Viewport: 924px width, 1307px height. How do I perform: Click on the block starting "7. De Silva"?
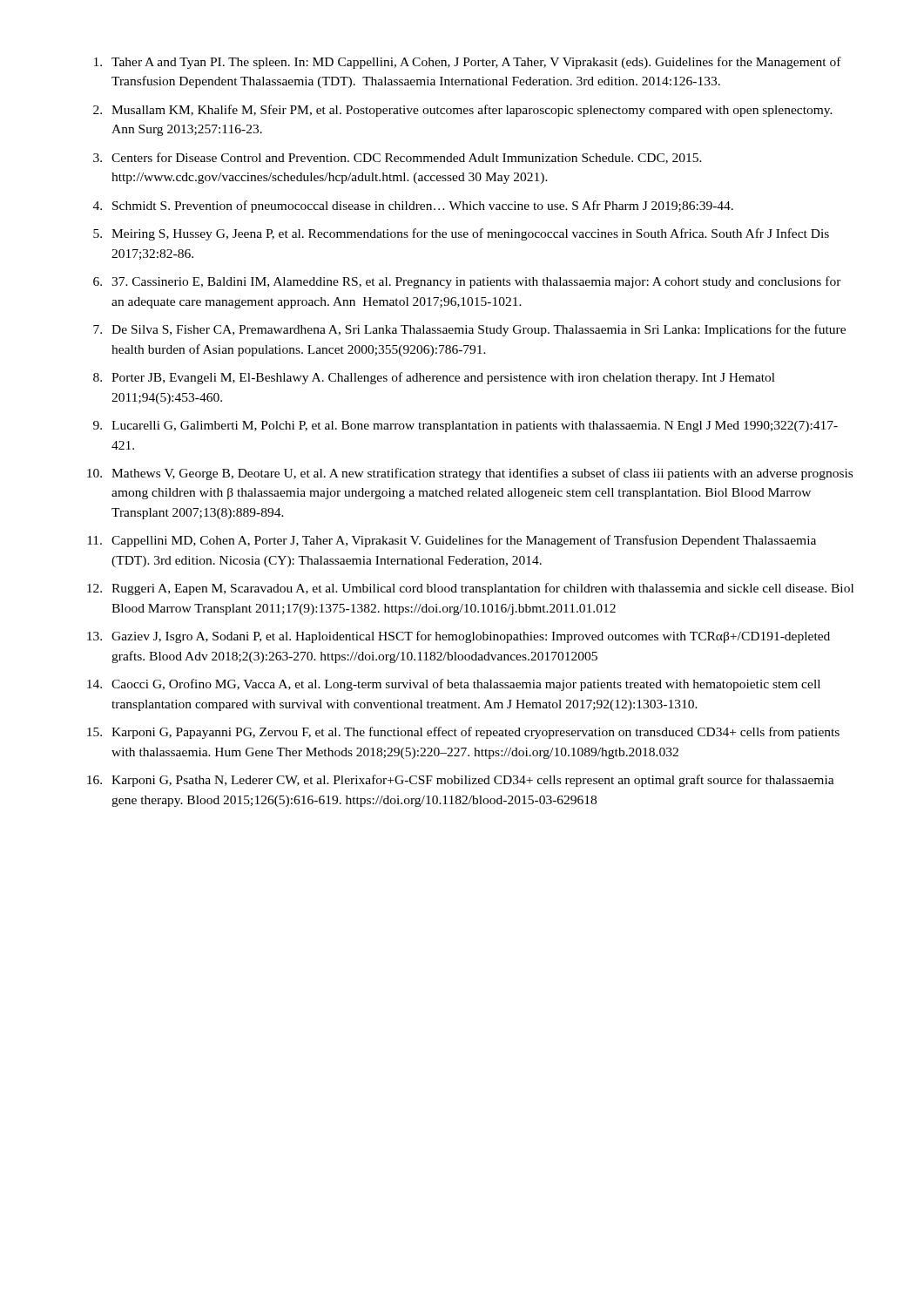click(x=462, y=339)
